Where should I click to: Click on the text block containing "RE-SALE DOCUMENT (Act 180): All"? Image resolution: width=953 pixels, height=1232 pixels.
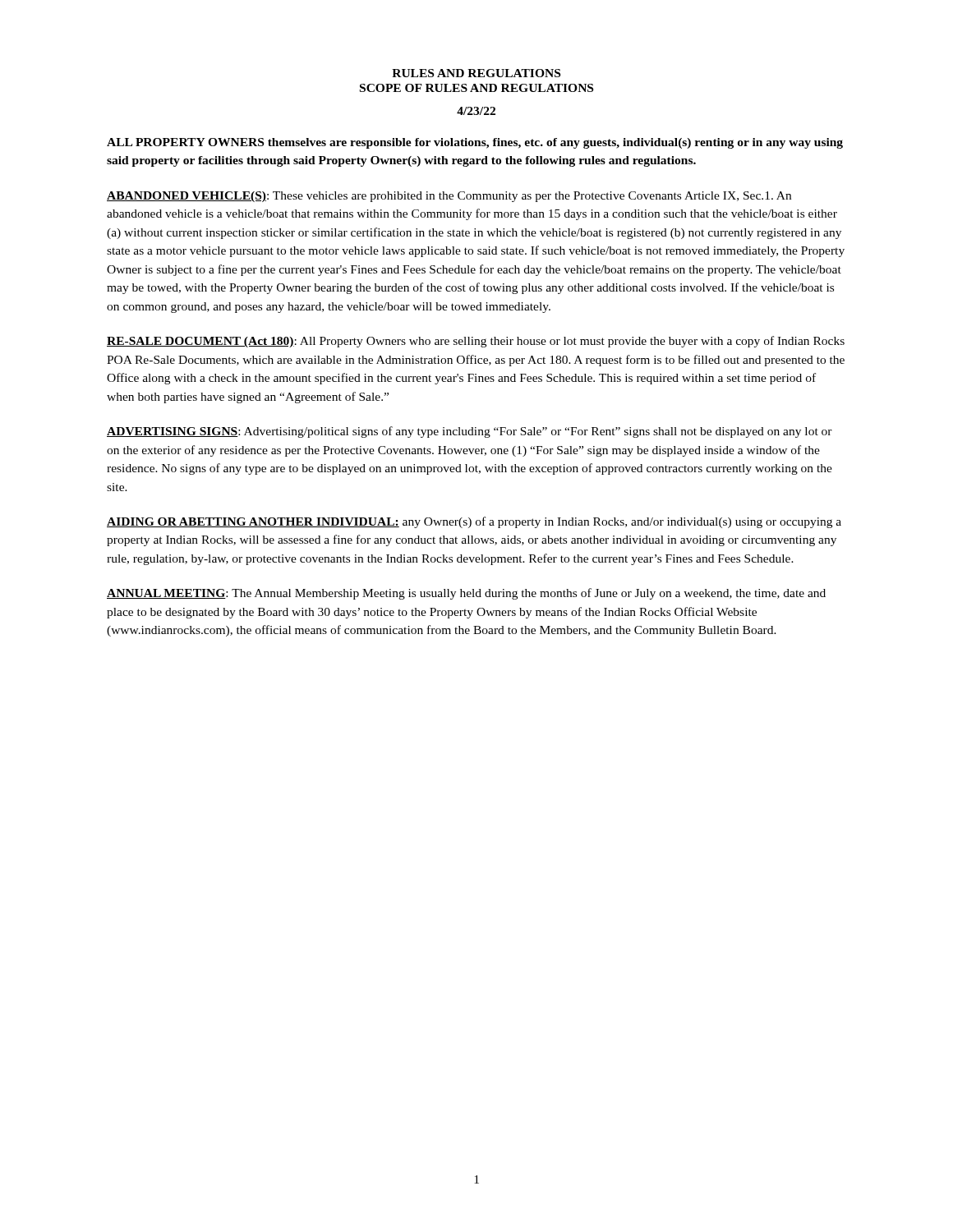click(476, 368)
